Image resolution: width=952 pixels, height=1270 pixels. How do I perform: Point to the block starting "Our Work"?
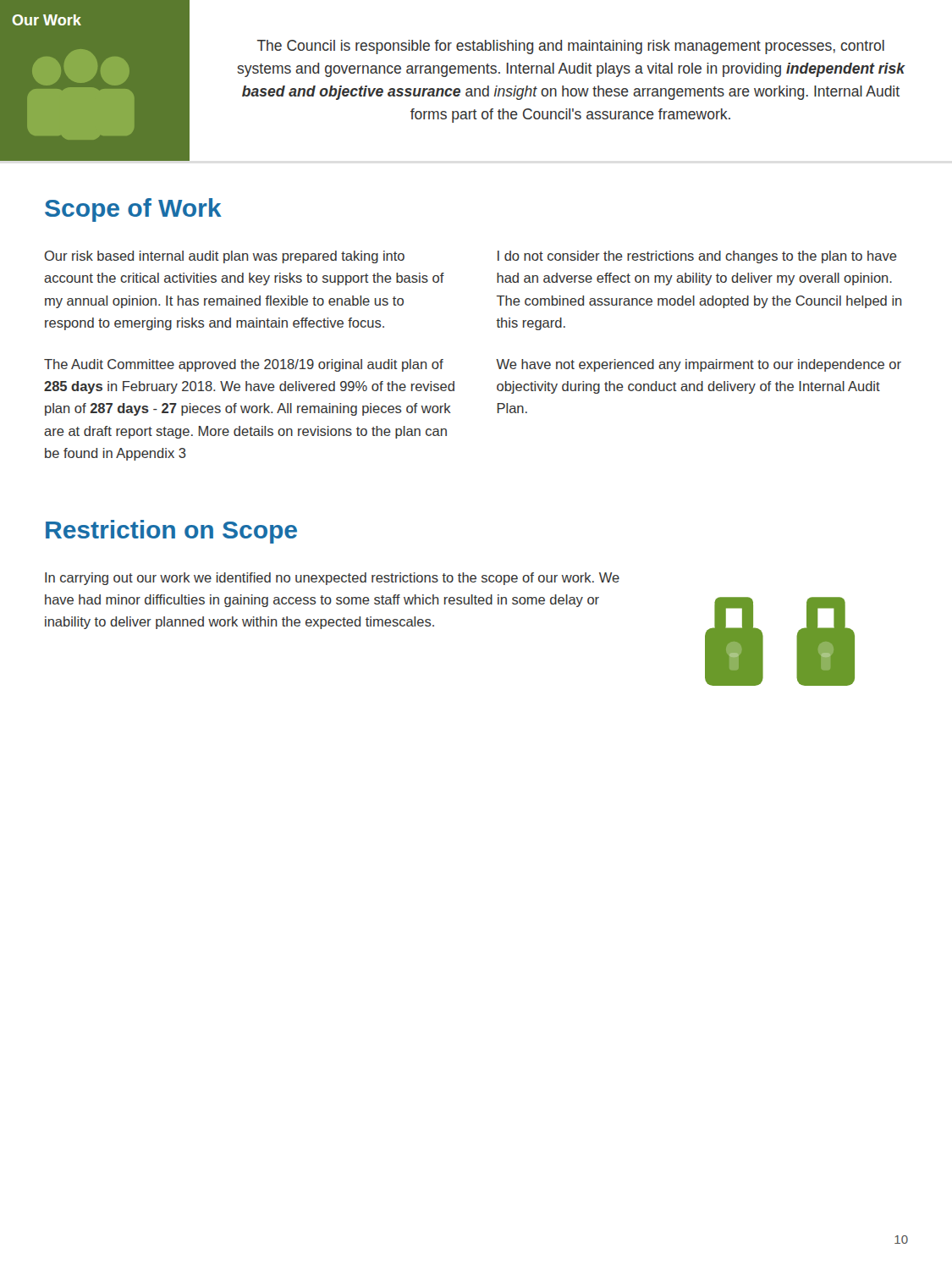[46, 20]
